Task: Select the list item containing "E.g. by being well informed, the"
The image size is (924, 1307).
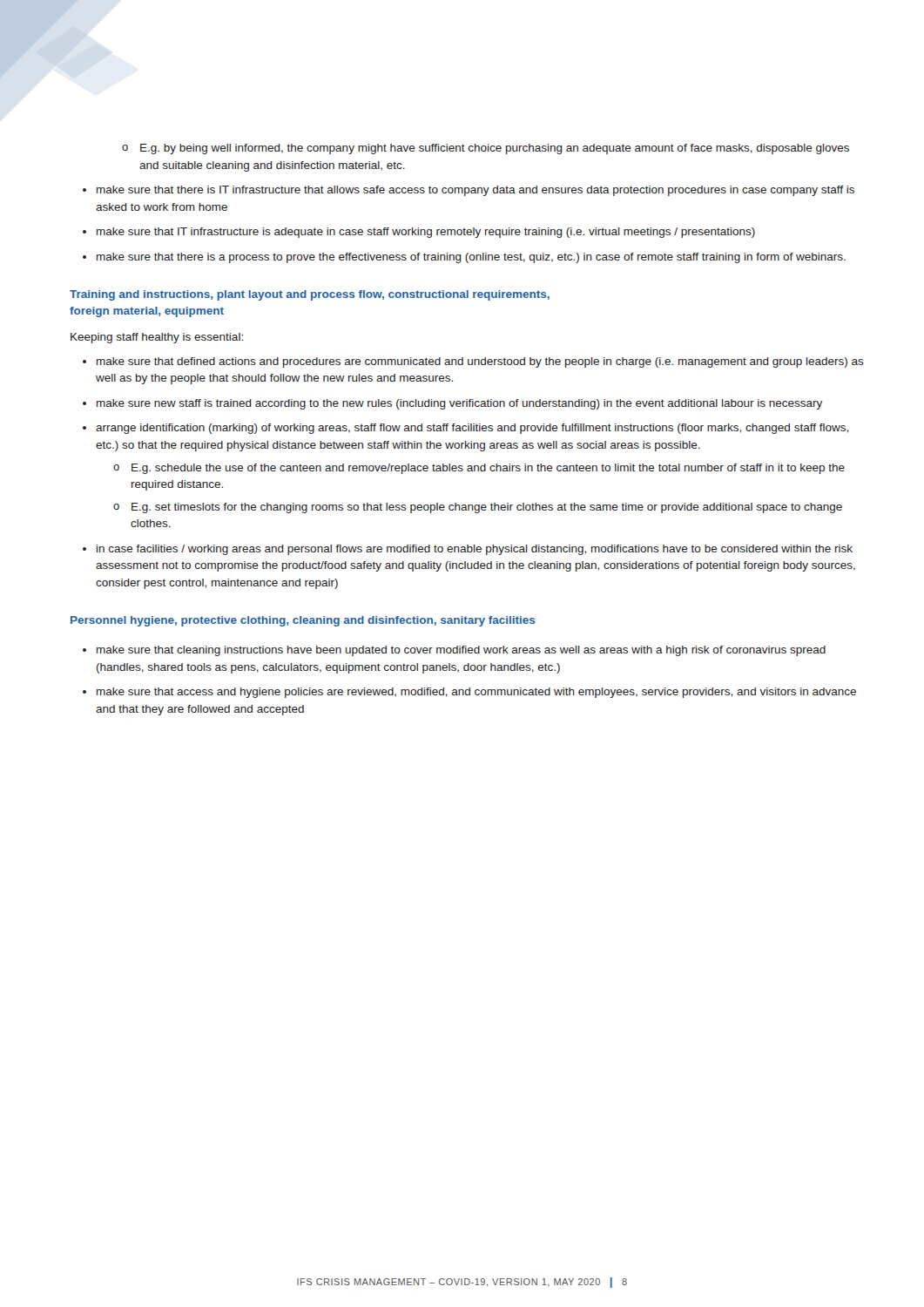Action: tap(494, 156)
